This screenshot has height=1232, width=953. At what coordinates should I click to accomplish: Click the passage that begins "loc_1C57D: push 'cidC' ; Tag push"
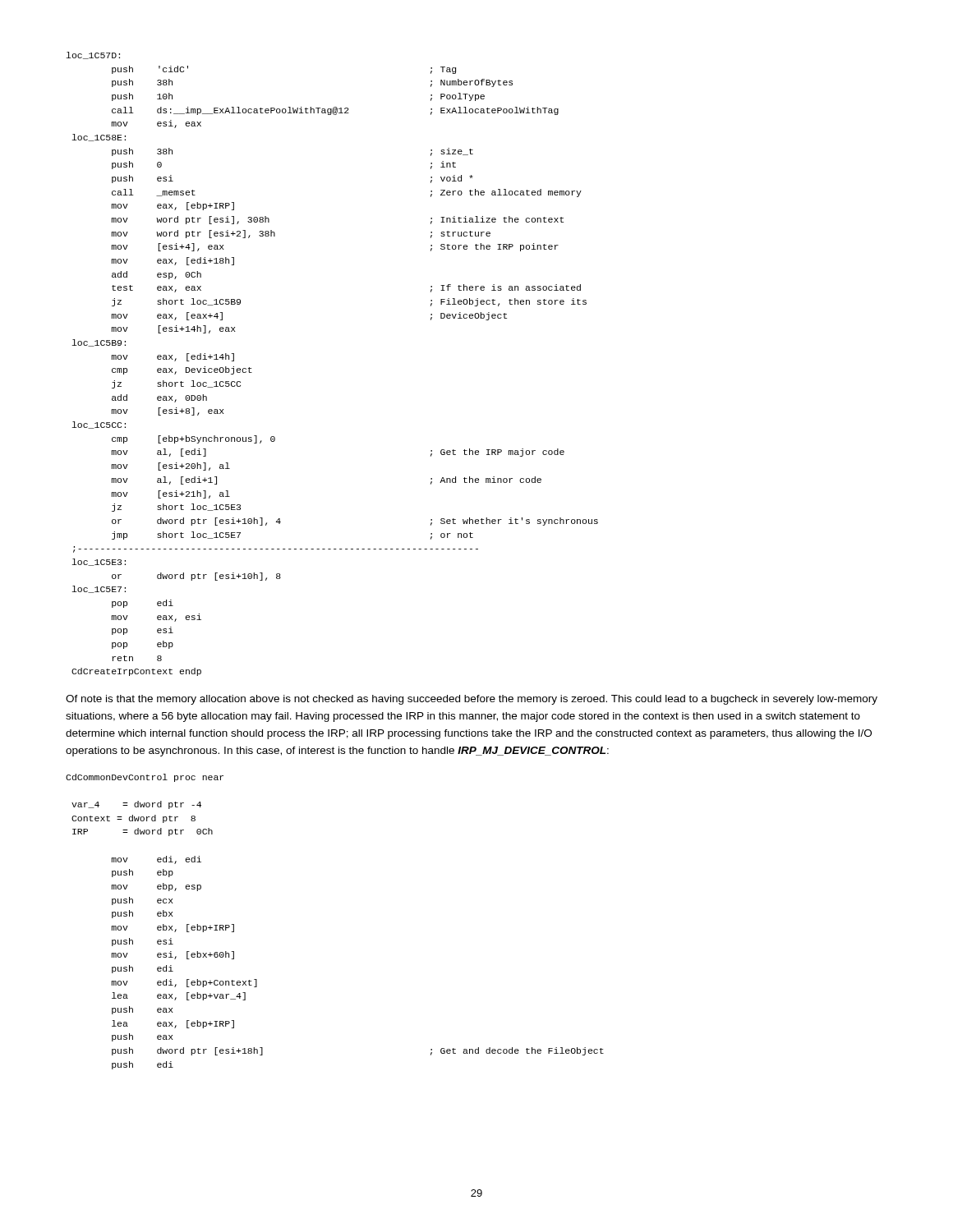93,55
